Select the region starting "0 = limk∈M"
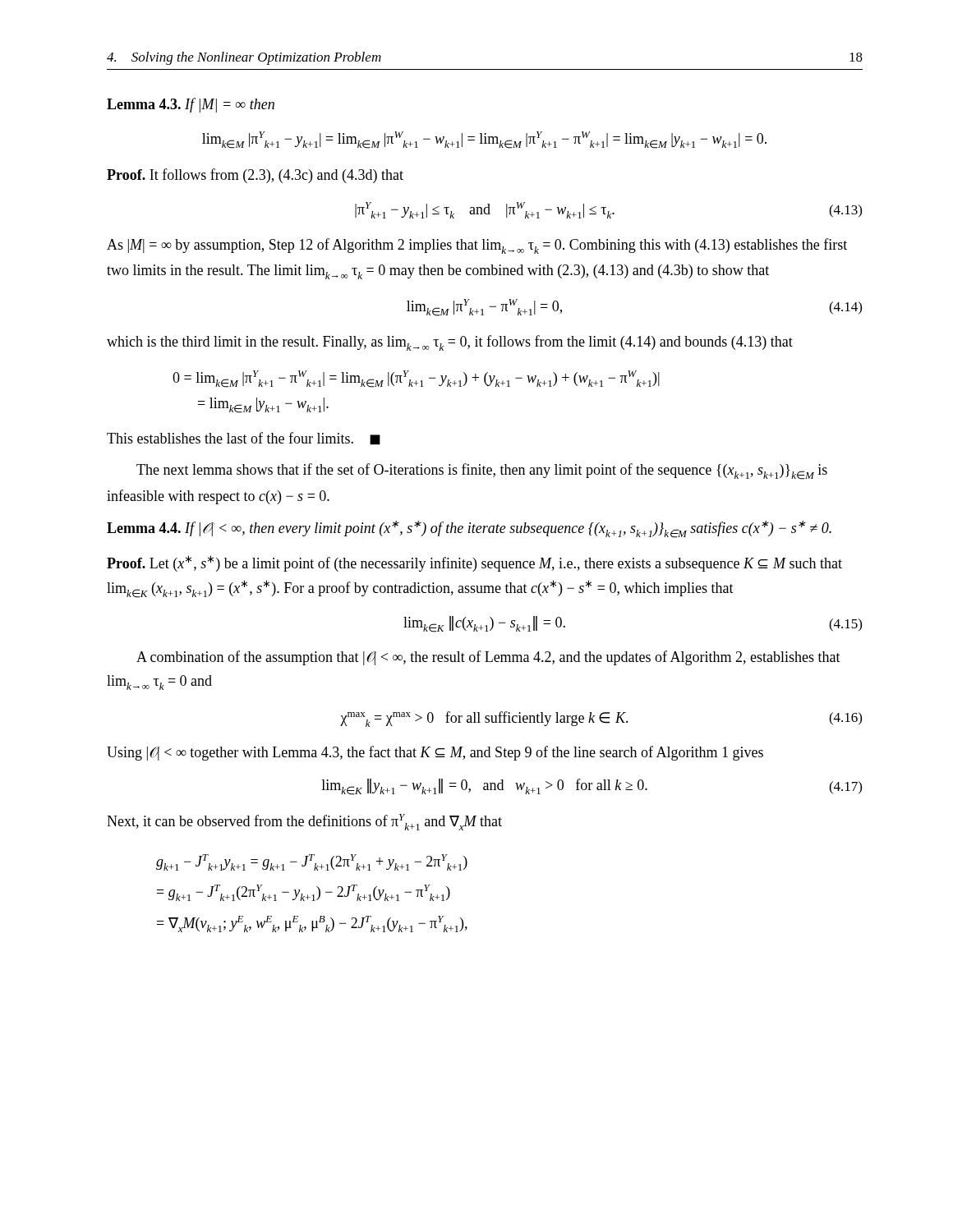The width and height of the screenshot is (953, 1232). pyautogui.click(x=485, y=391)
